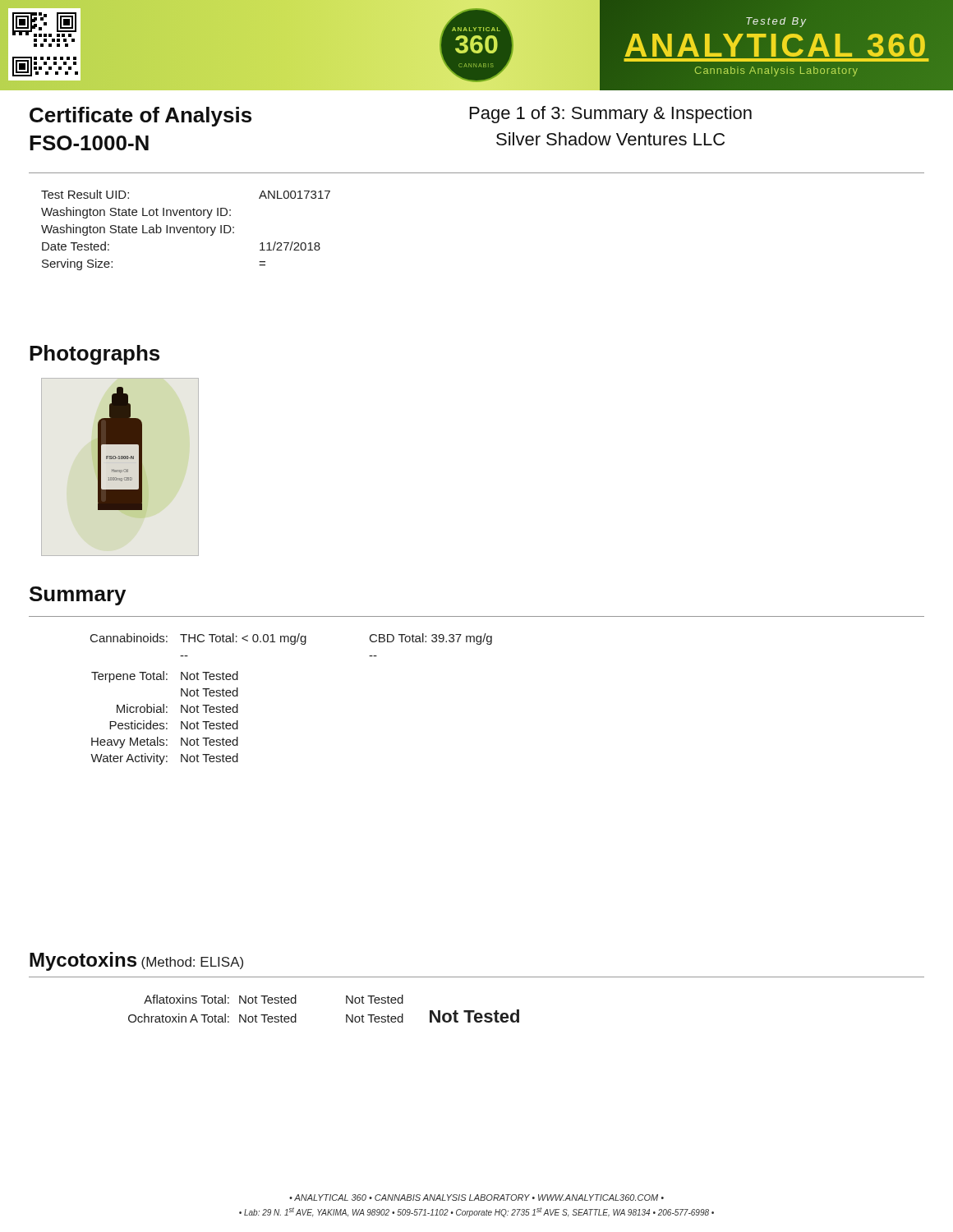Where is the passage that starts "Aflatoxins Total: Not Tested"?
This screenshot has height=1232, width=953.
(x=497, y=1017)
